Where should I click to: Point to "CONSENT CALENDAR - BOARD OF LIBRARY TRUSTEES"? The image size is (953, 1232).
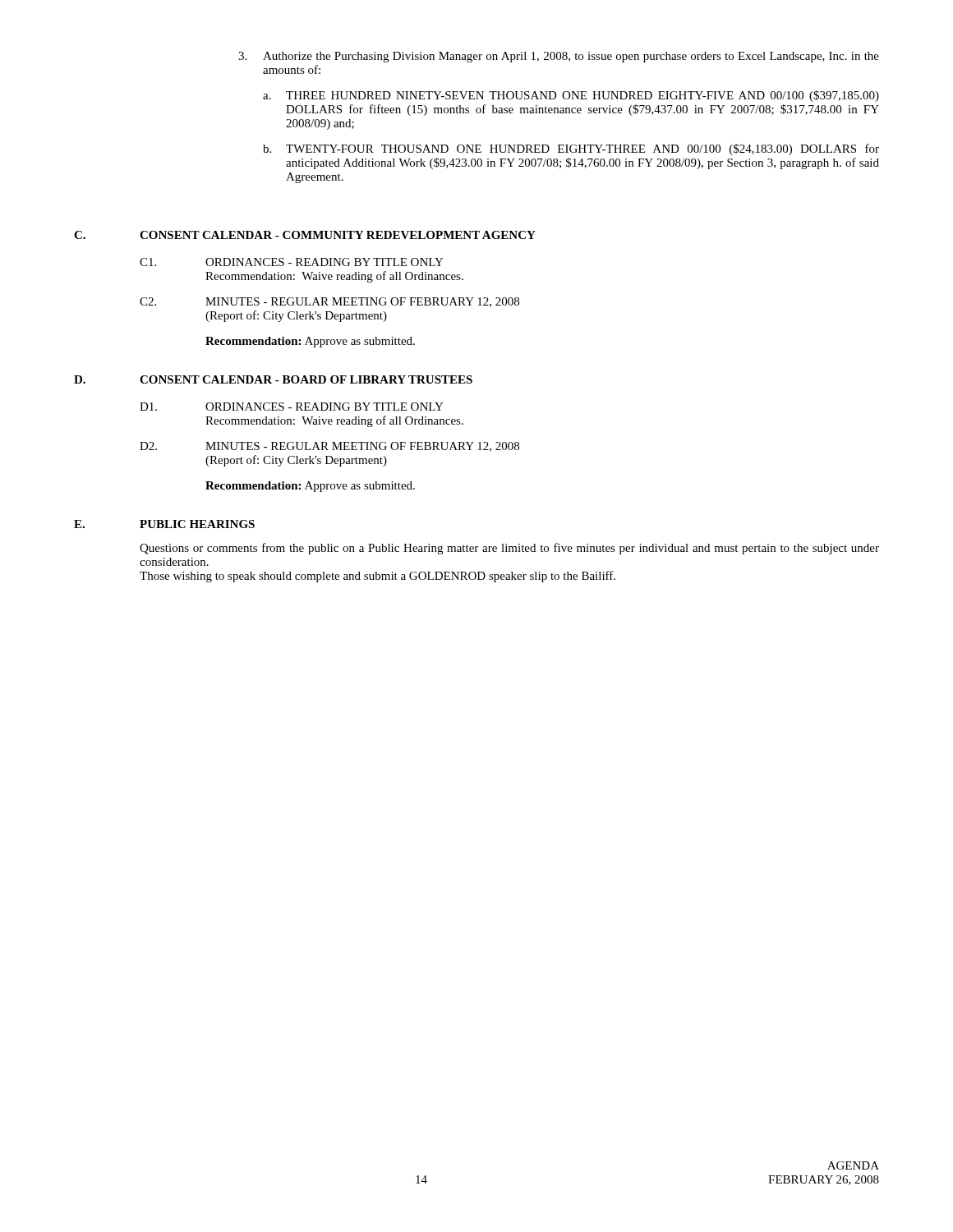[x=306, y=379]
